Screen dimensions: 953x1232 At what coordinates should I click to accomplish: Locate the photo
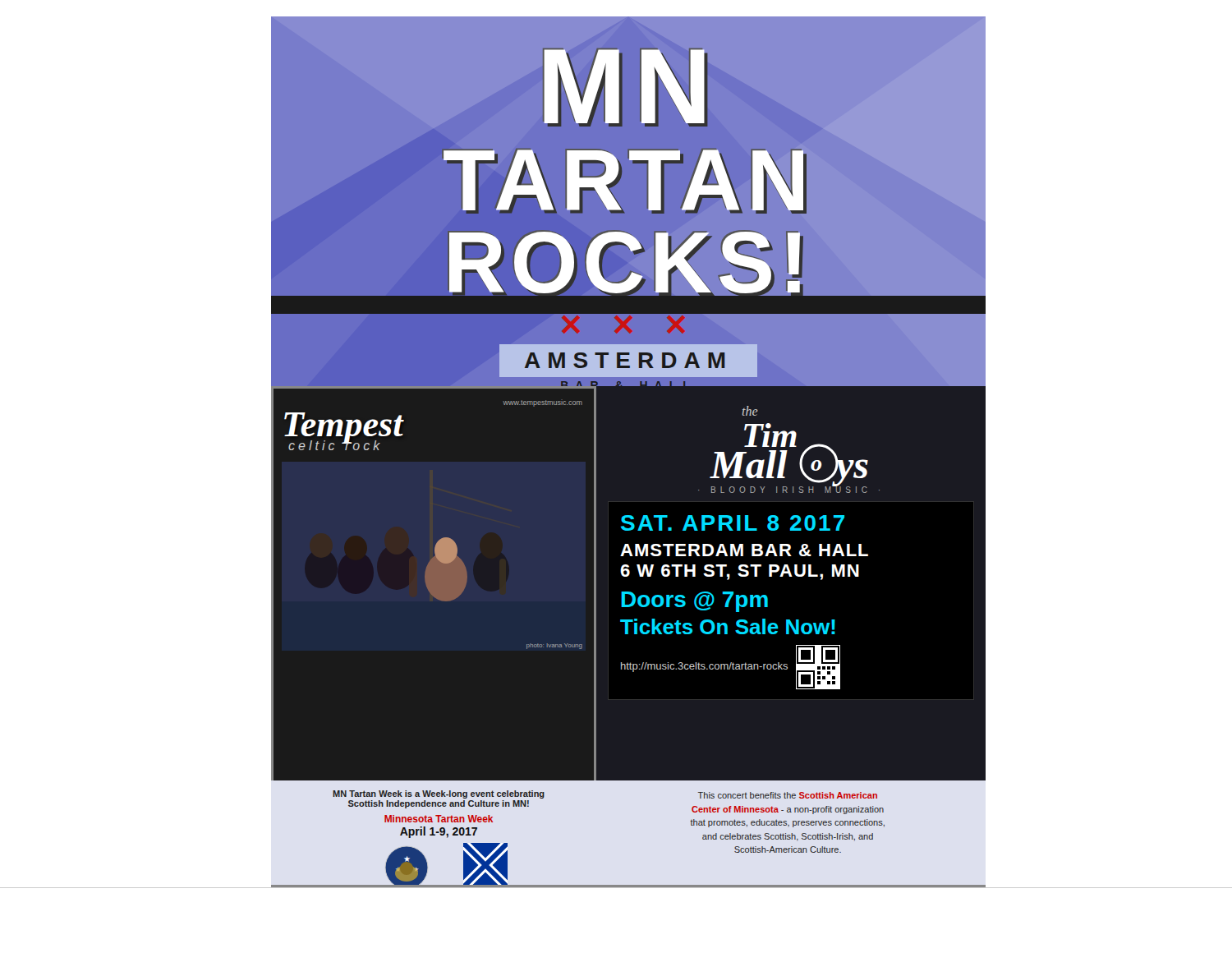click(x=434, y=586)
